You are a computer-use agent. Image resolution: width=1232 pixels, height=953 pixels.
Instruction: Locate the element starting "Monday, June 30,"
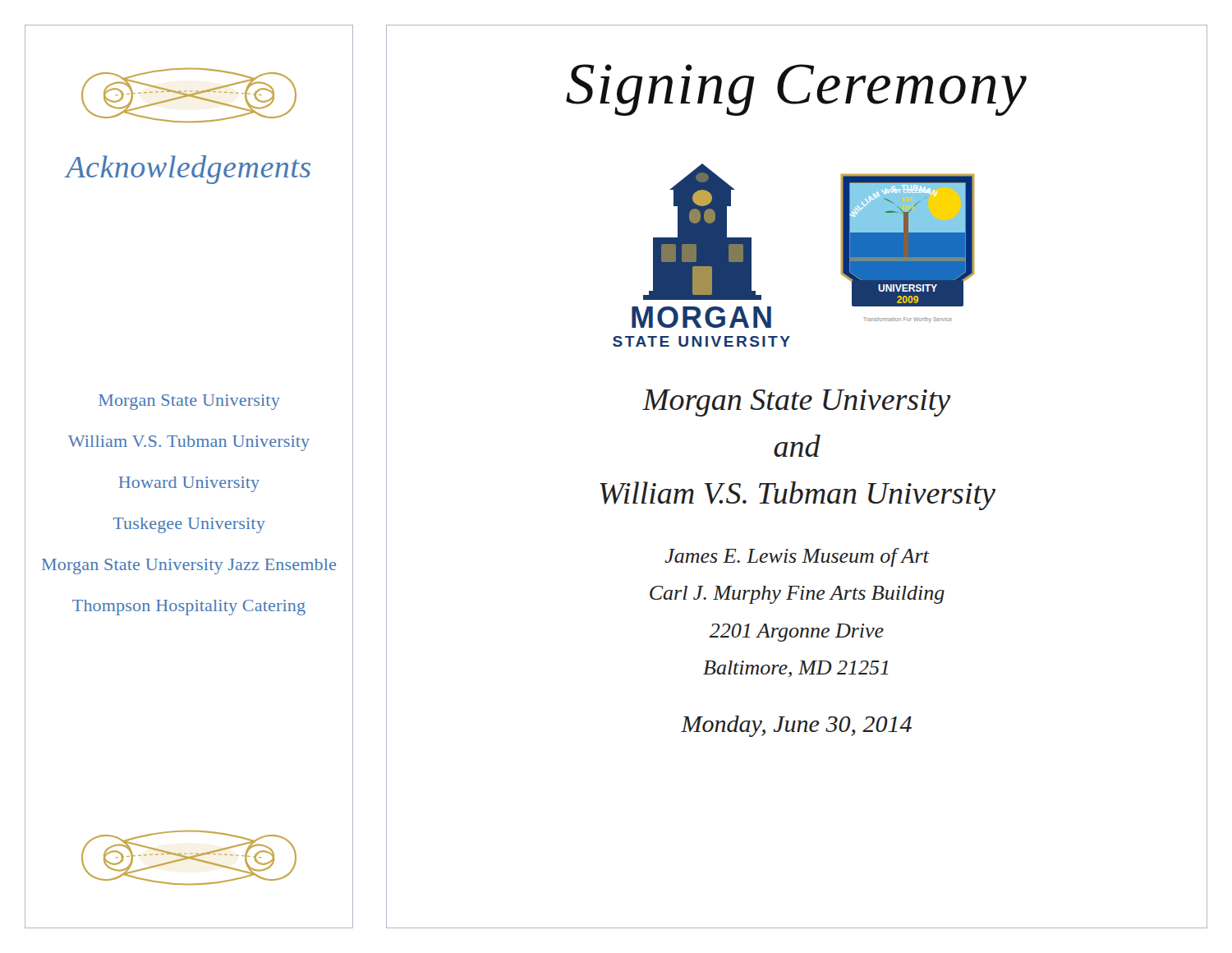(x=797, y=723)
